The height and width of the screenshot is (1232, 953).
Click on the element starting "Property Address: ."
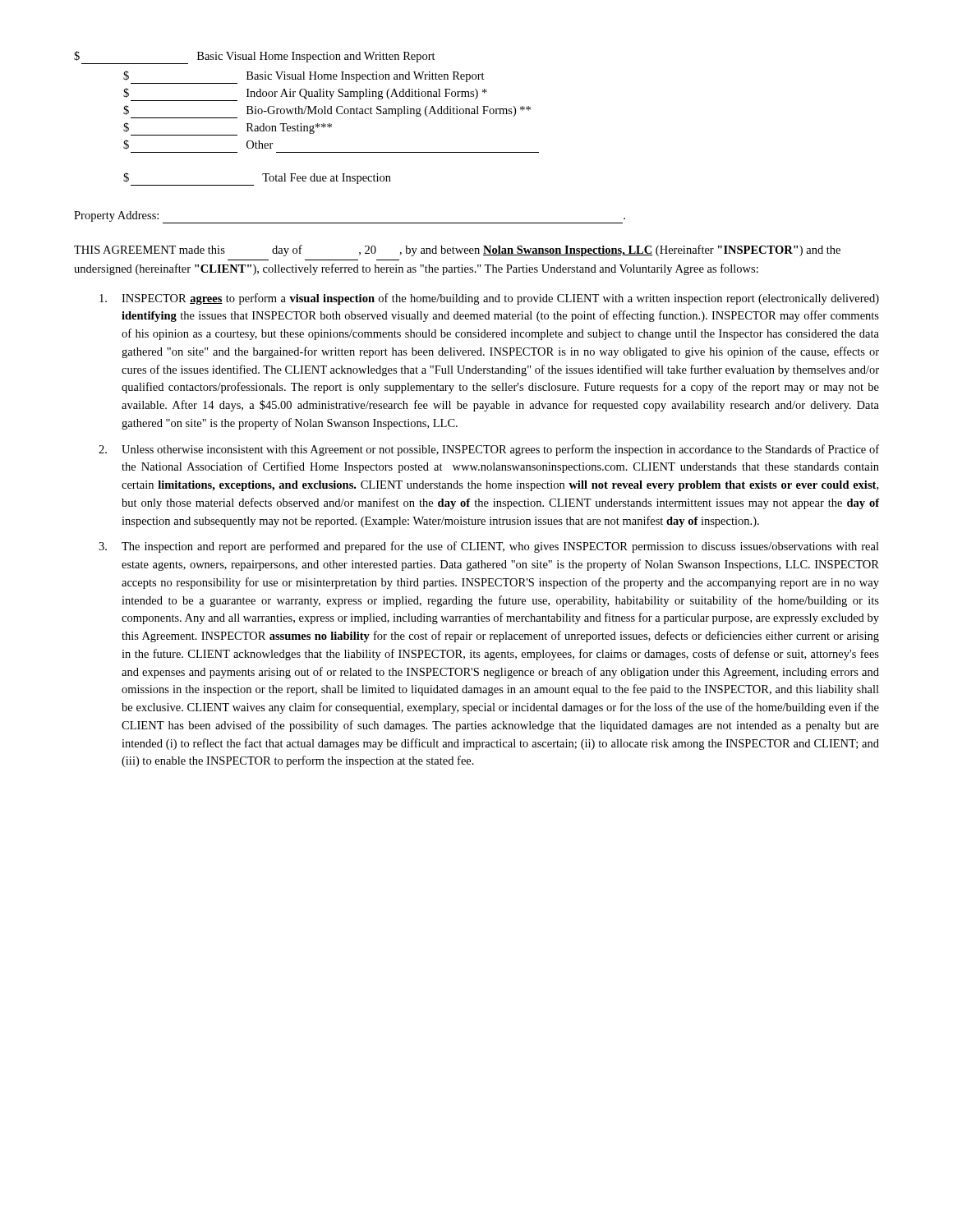click(350, 216)
